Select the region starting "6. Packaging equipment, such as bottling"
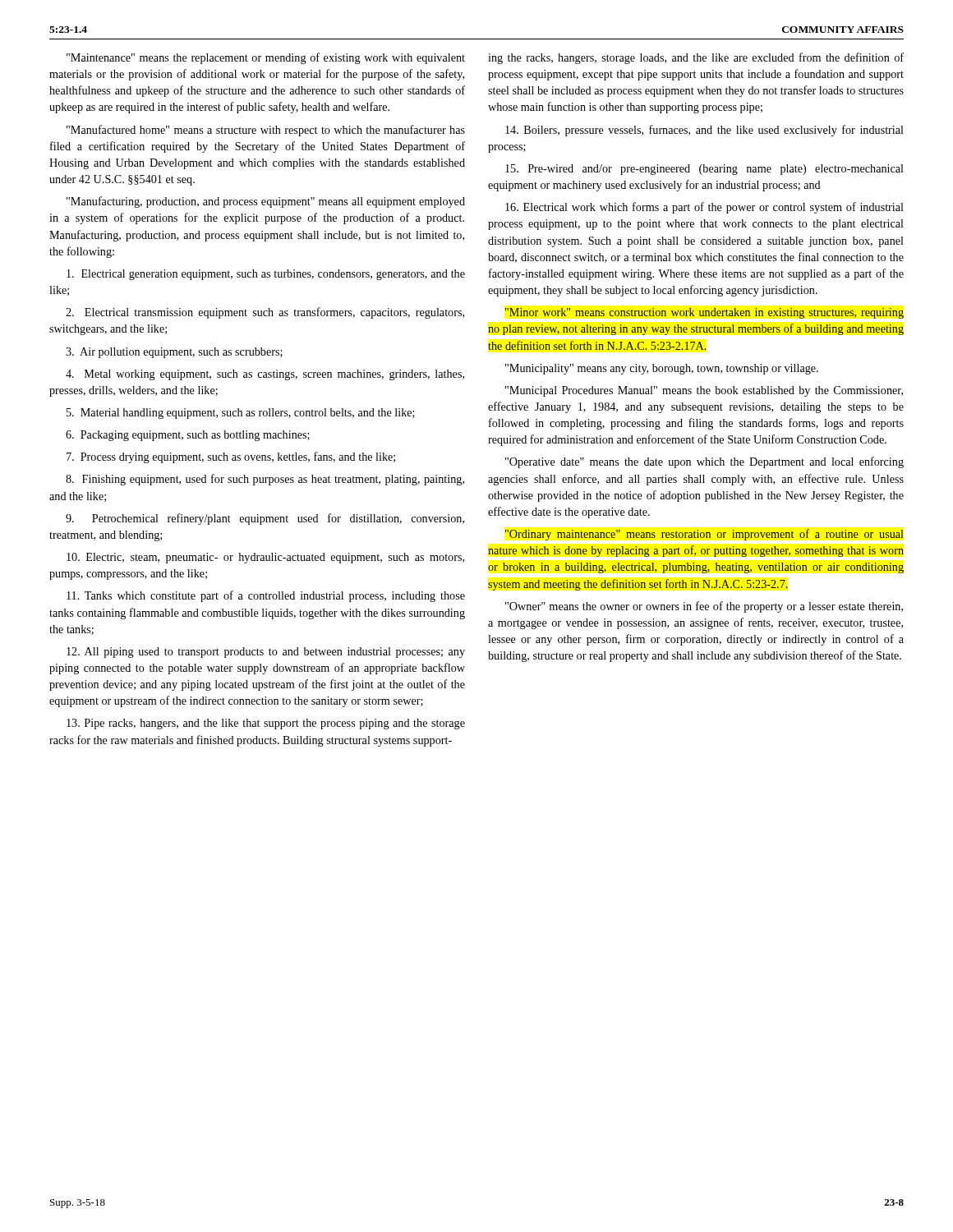 [257, 435]
